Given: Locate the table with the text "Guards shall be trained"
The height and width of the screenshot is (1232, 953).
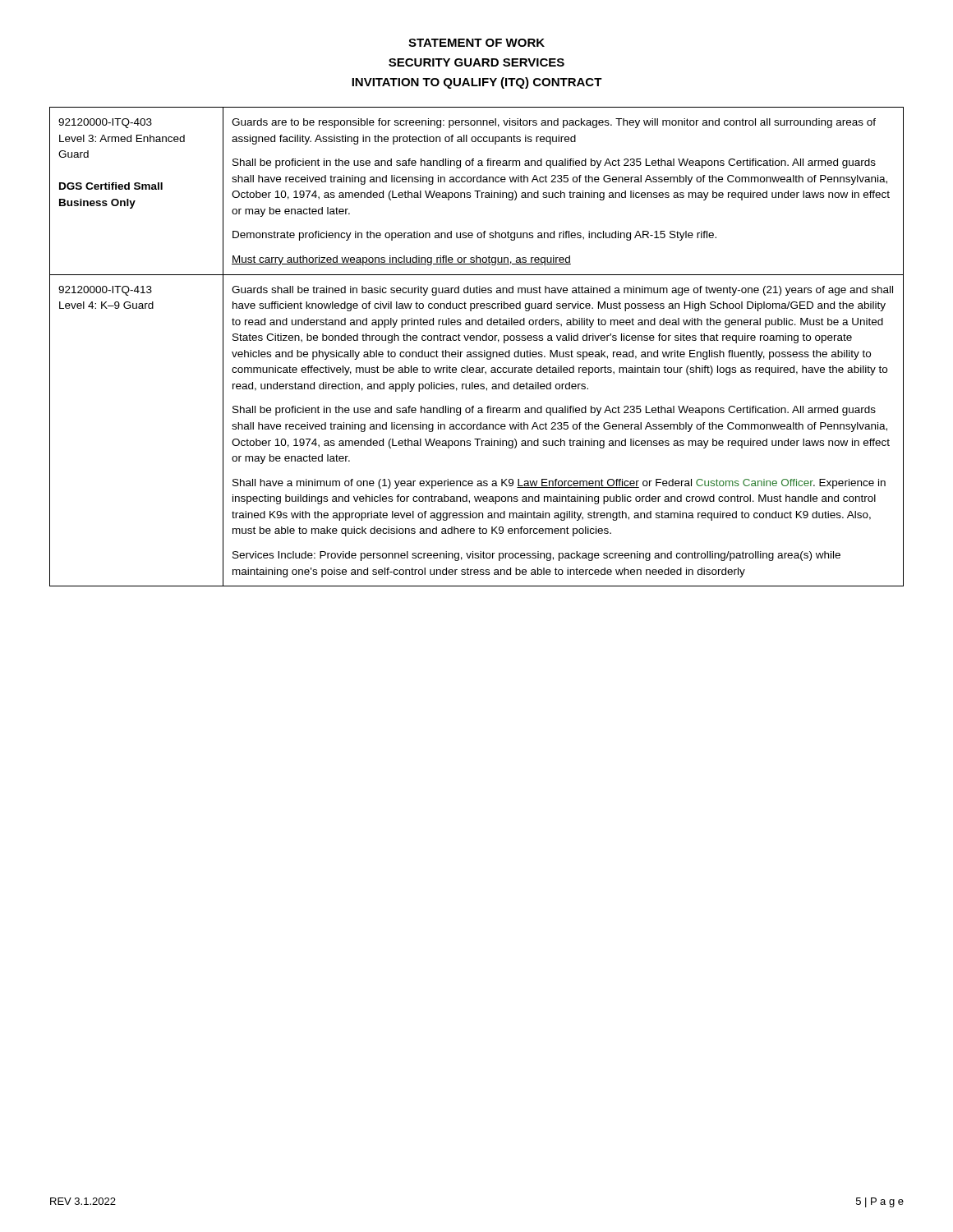Looking at the screenshot, I should coord(476,347).
